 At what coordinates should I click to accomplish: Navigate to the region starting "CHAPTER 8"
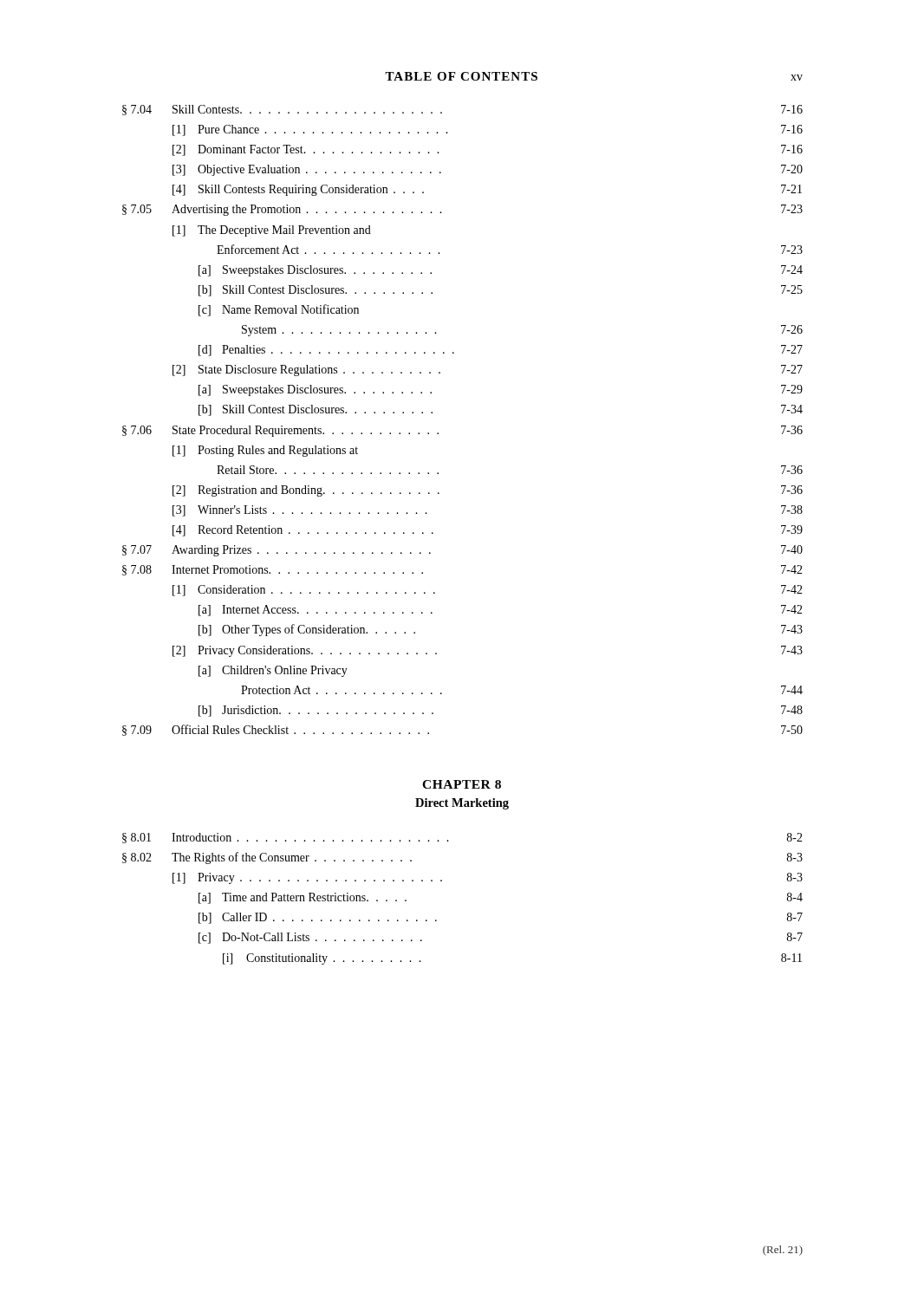462,784
